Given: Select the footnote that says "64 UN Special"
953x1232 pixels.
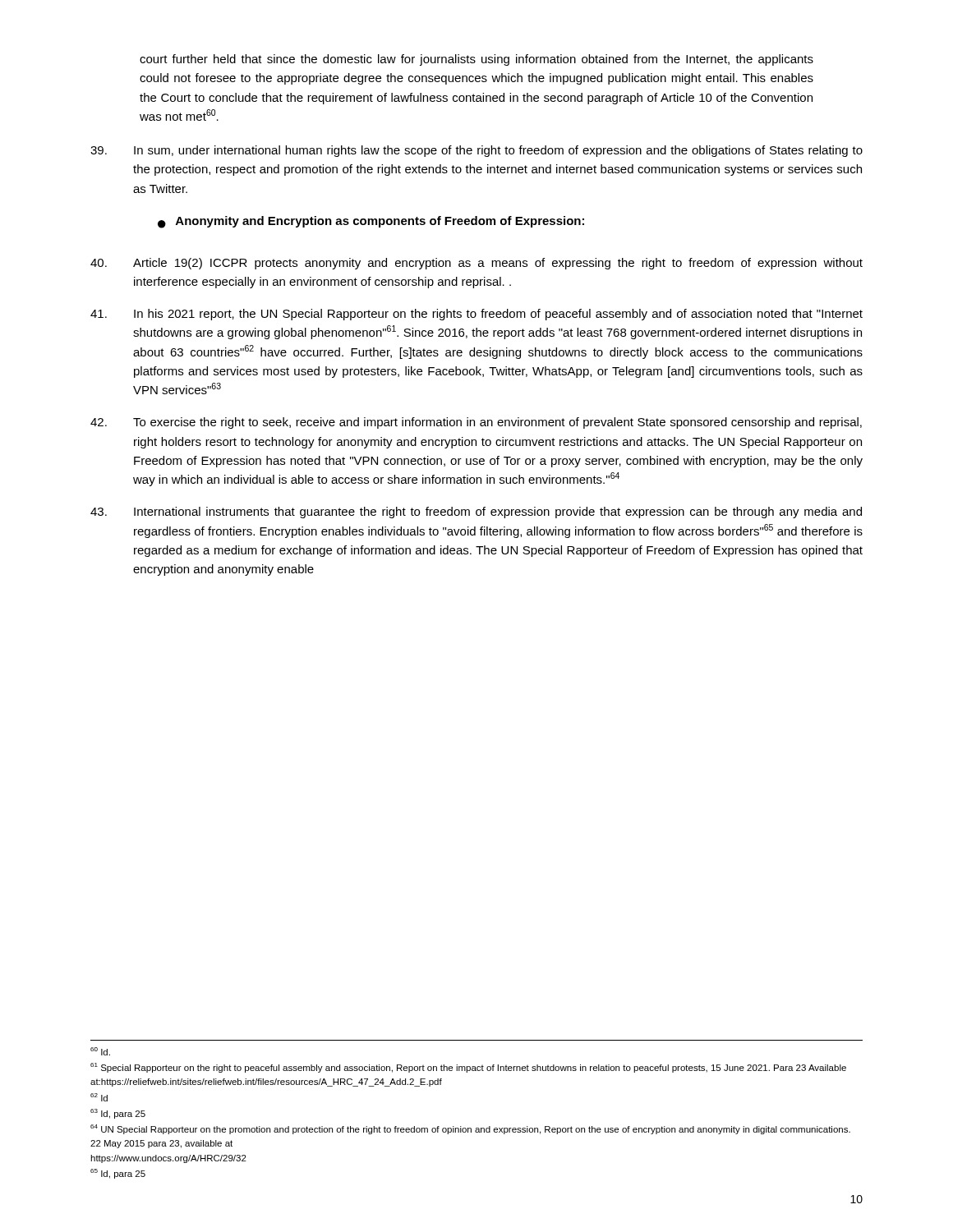Looking at the screenshot, I should pyautogui.click(x=471, y=1143).
